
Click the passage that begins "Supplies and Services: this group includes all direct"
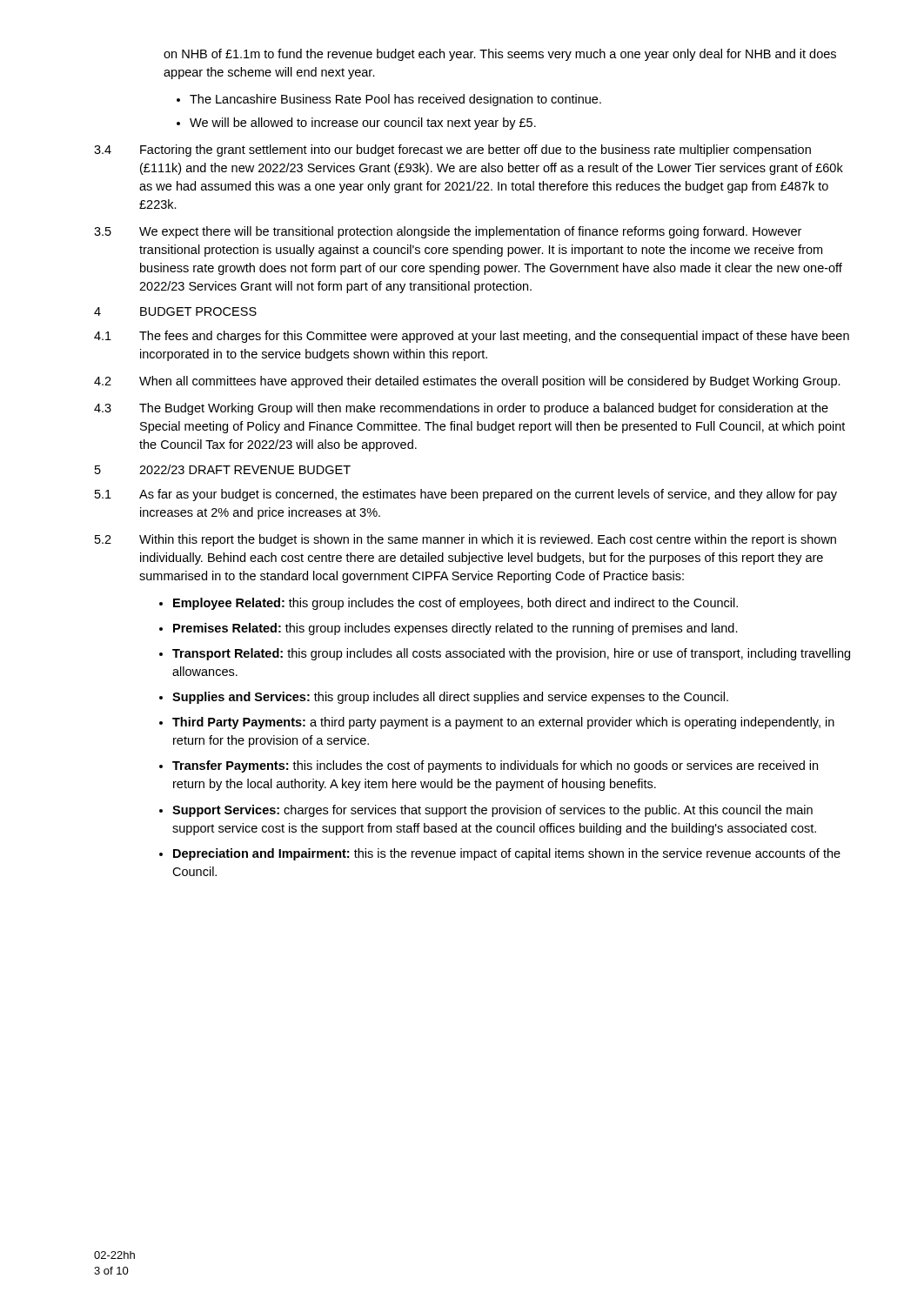[x=451, y=697]
